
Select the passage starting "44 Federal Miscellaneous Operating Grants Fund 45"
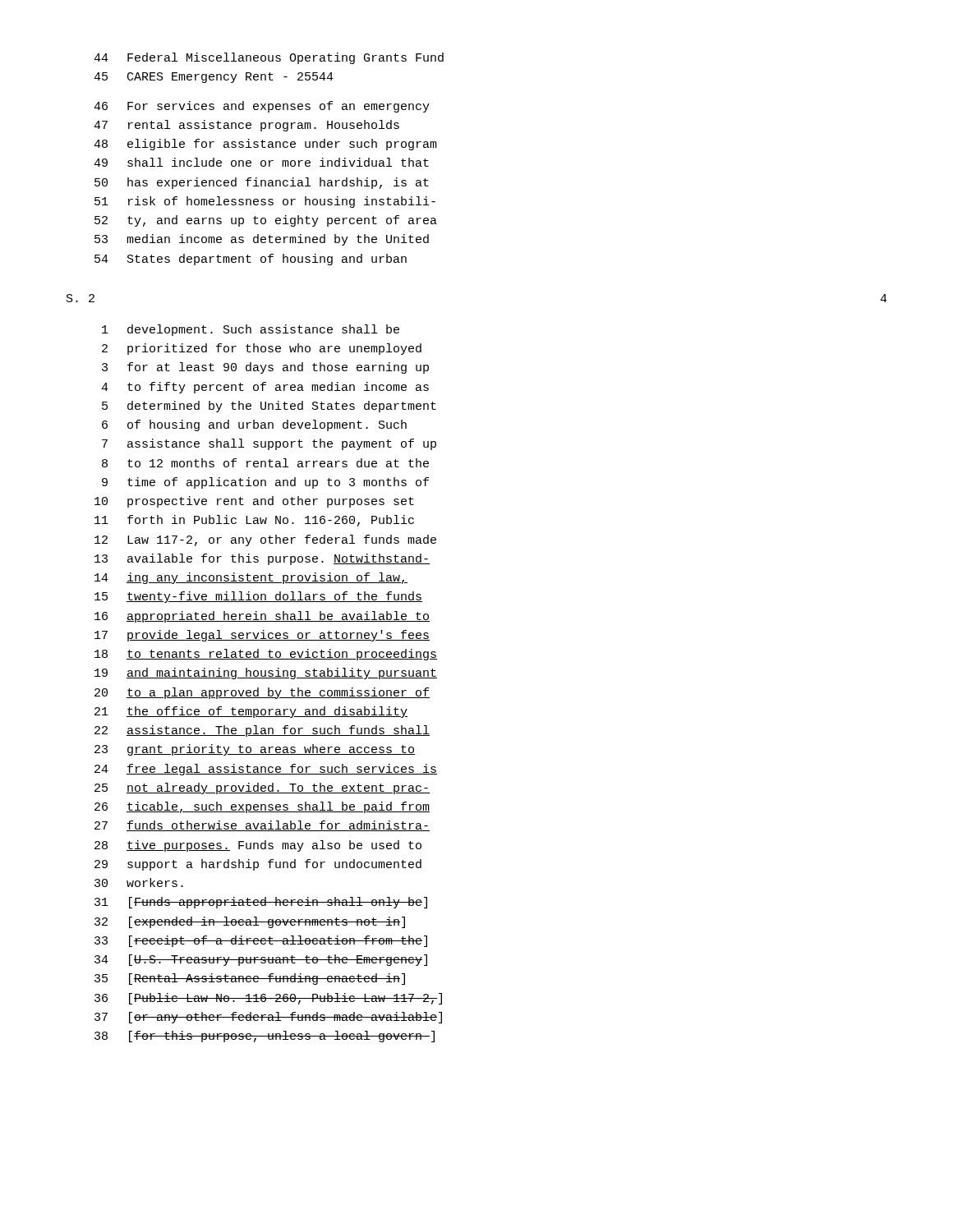tap(269, 58)
